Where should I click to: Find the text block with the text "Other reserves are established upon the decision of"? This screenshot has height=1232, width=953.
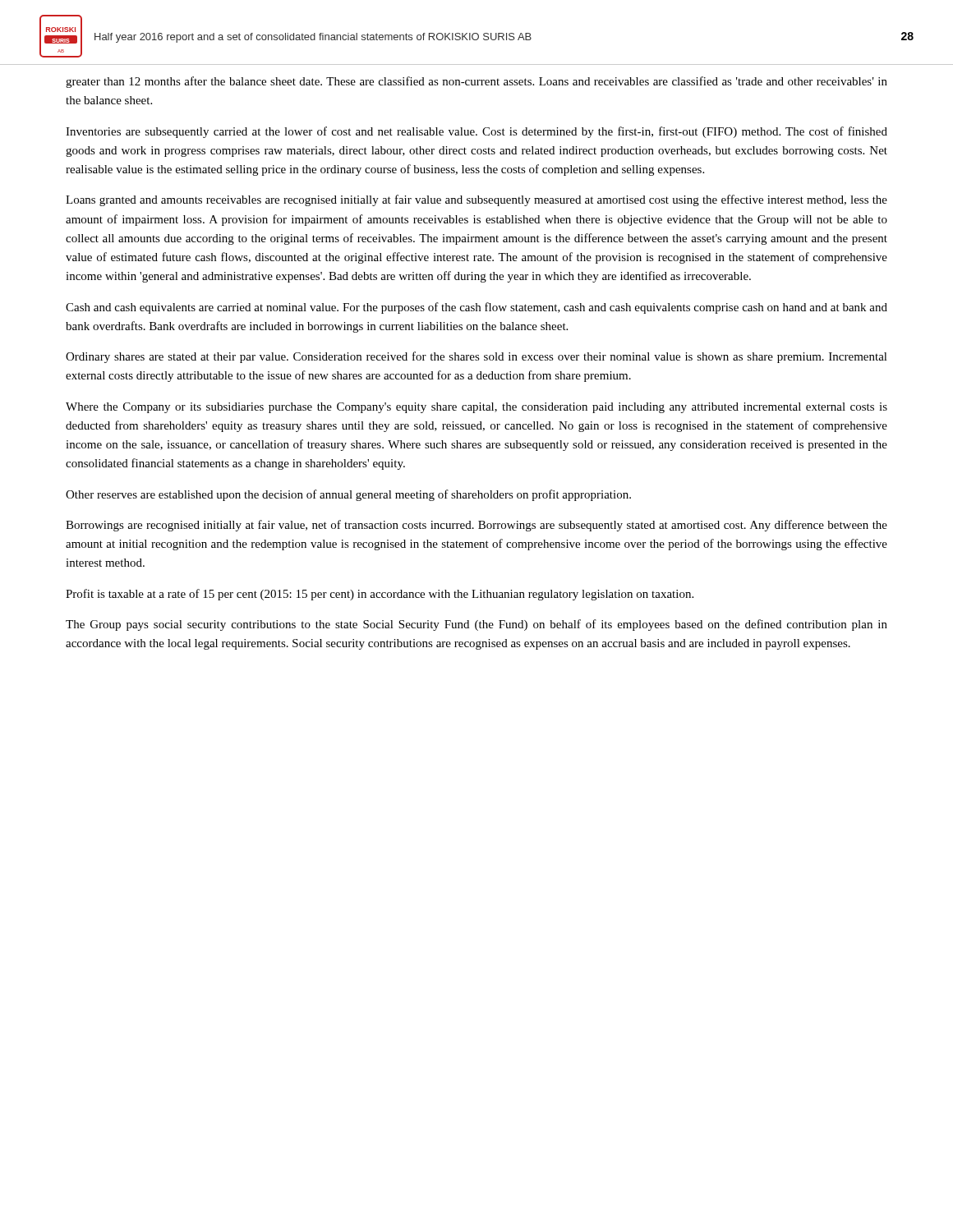pyautogui.click(x=349, y=494)
